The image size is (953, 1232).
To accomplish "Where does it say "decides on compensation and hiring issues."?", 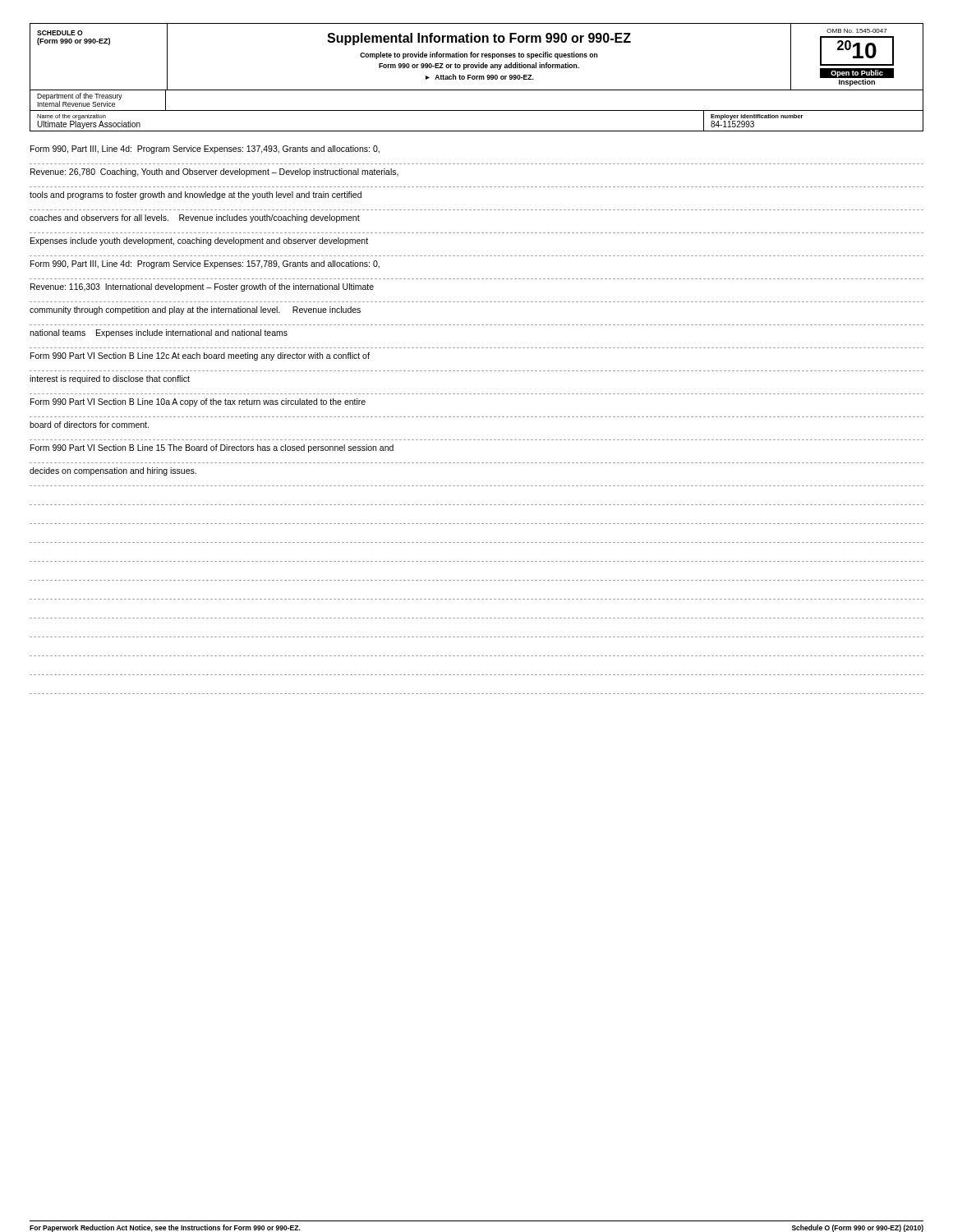I will point(113,471).
